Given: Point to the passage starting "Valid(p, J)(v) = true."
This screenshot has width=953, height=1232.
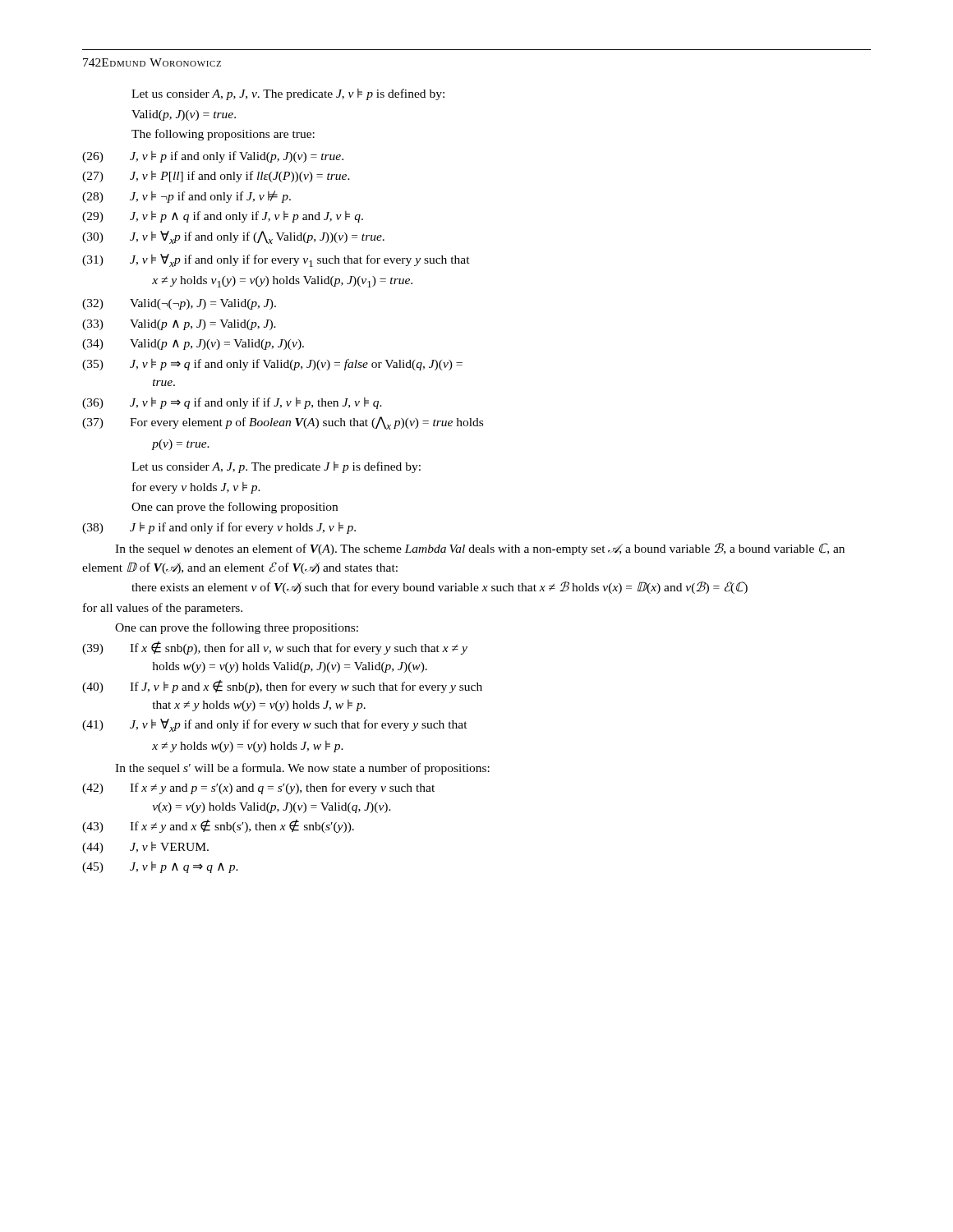Looking at the screenshot, I should [184, 114].
